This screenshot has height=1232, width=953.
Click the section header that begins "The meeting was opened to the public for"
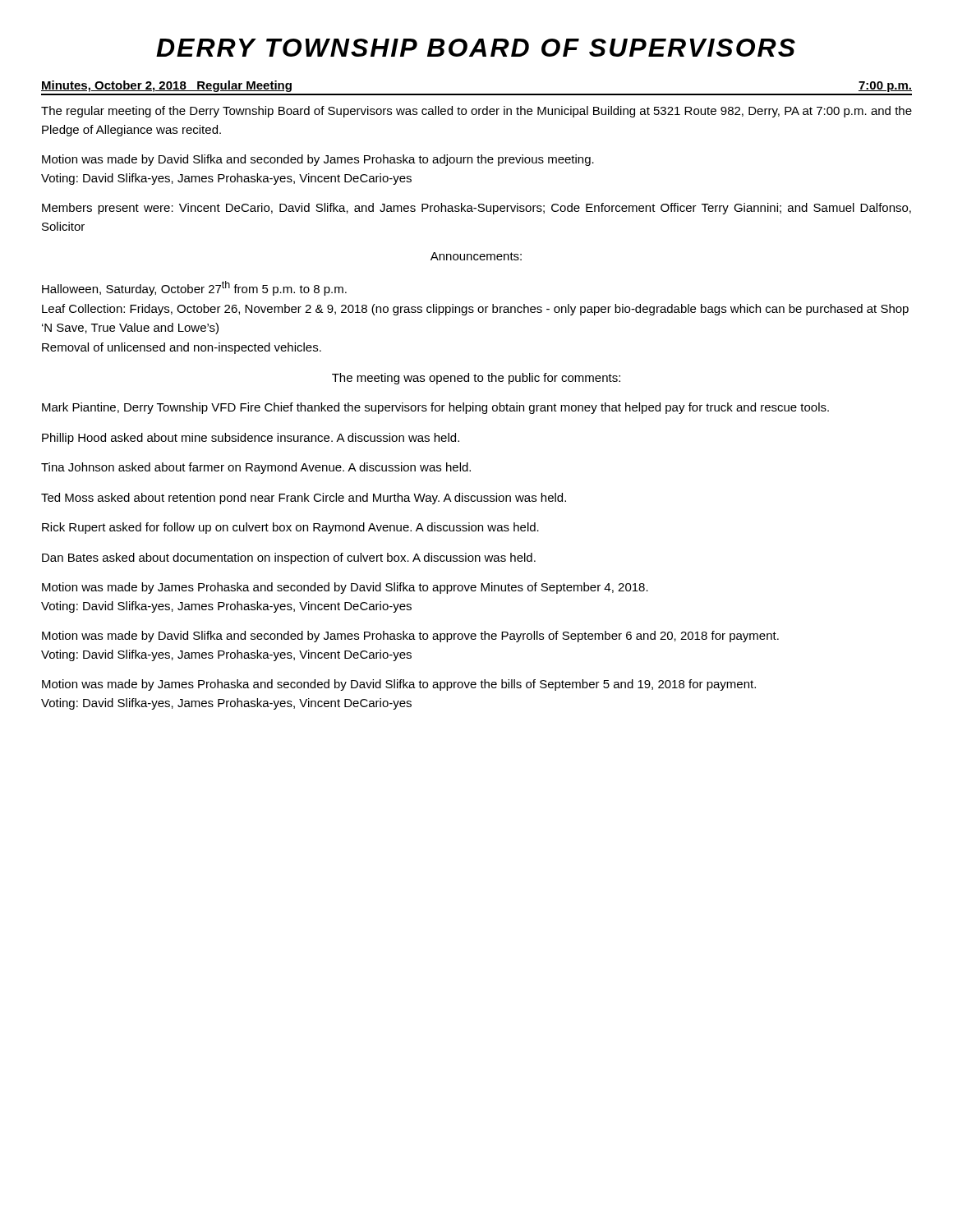pyautogui.click(x=476, y=377)
